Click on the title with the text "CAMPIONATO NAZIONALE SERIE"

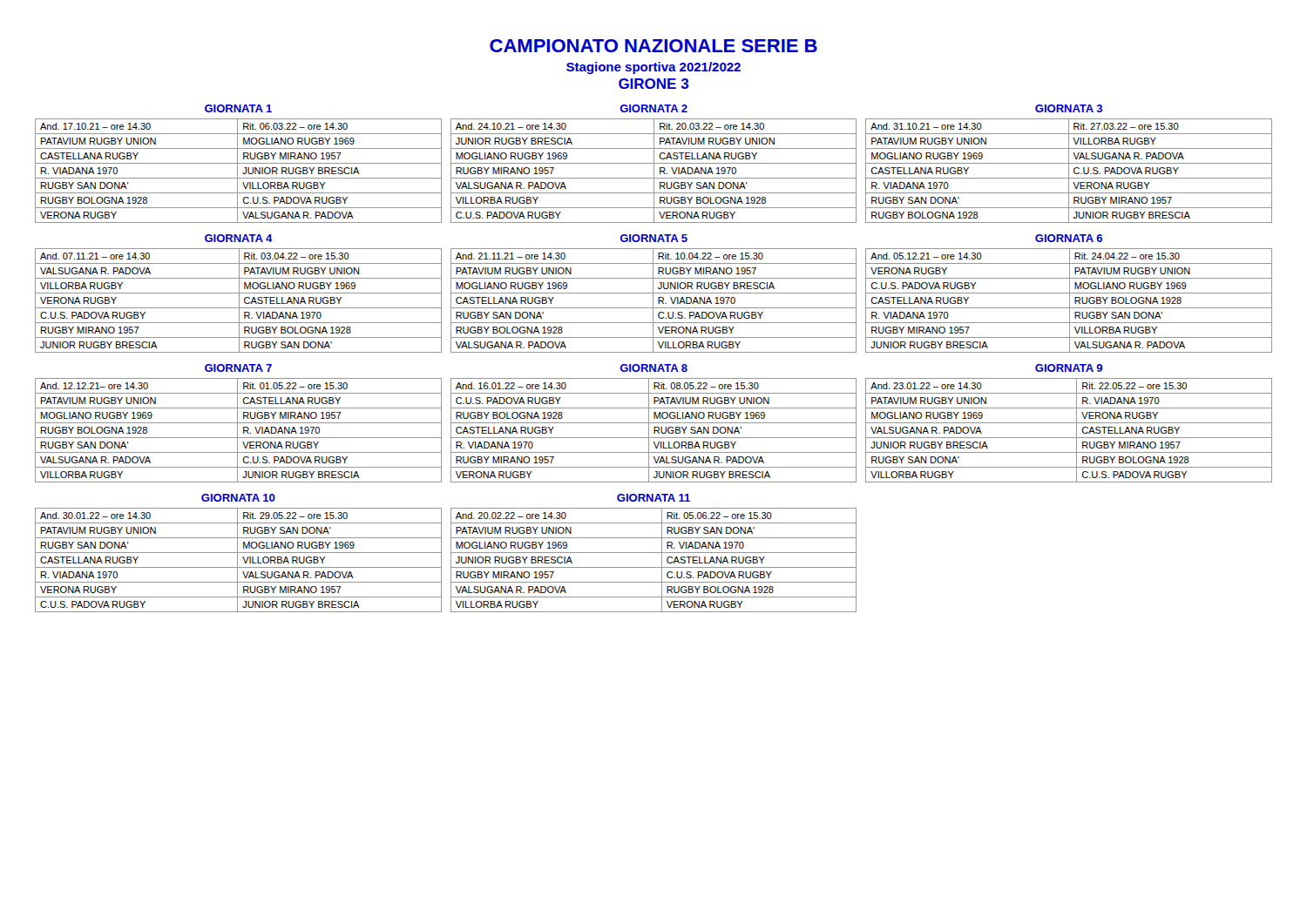pos(654,46)
